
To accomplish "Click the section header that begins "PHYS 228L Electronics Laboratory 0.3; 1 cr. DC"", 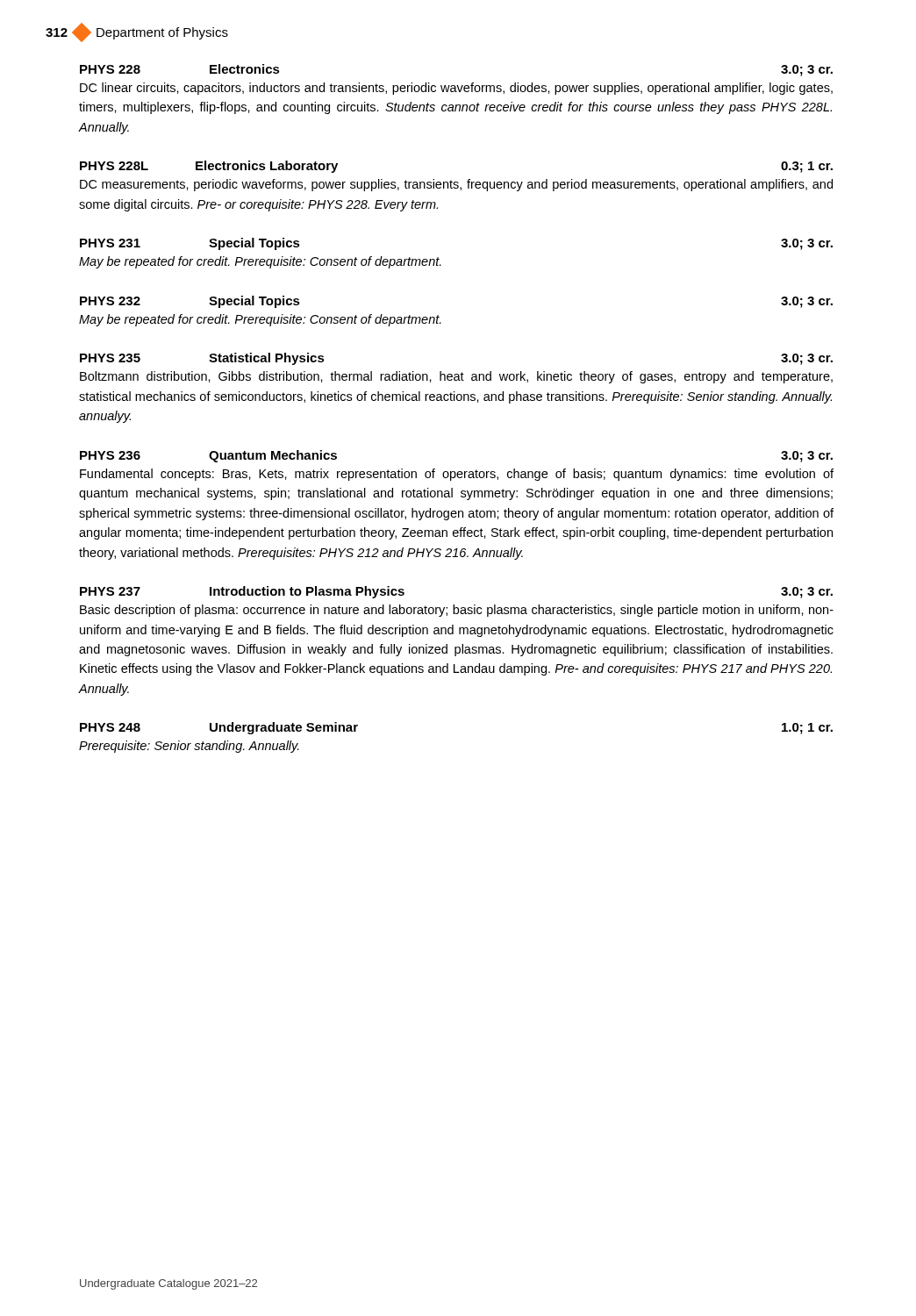I will tap(456, 186).
